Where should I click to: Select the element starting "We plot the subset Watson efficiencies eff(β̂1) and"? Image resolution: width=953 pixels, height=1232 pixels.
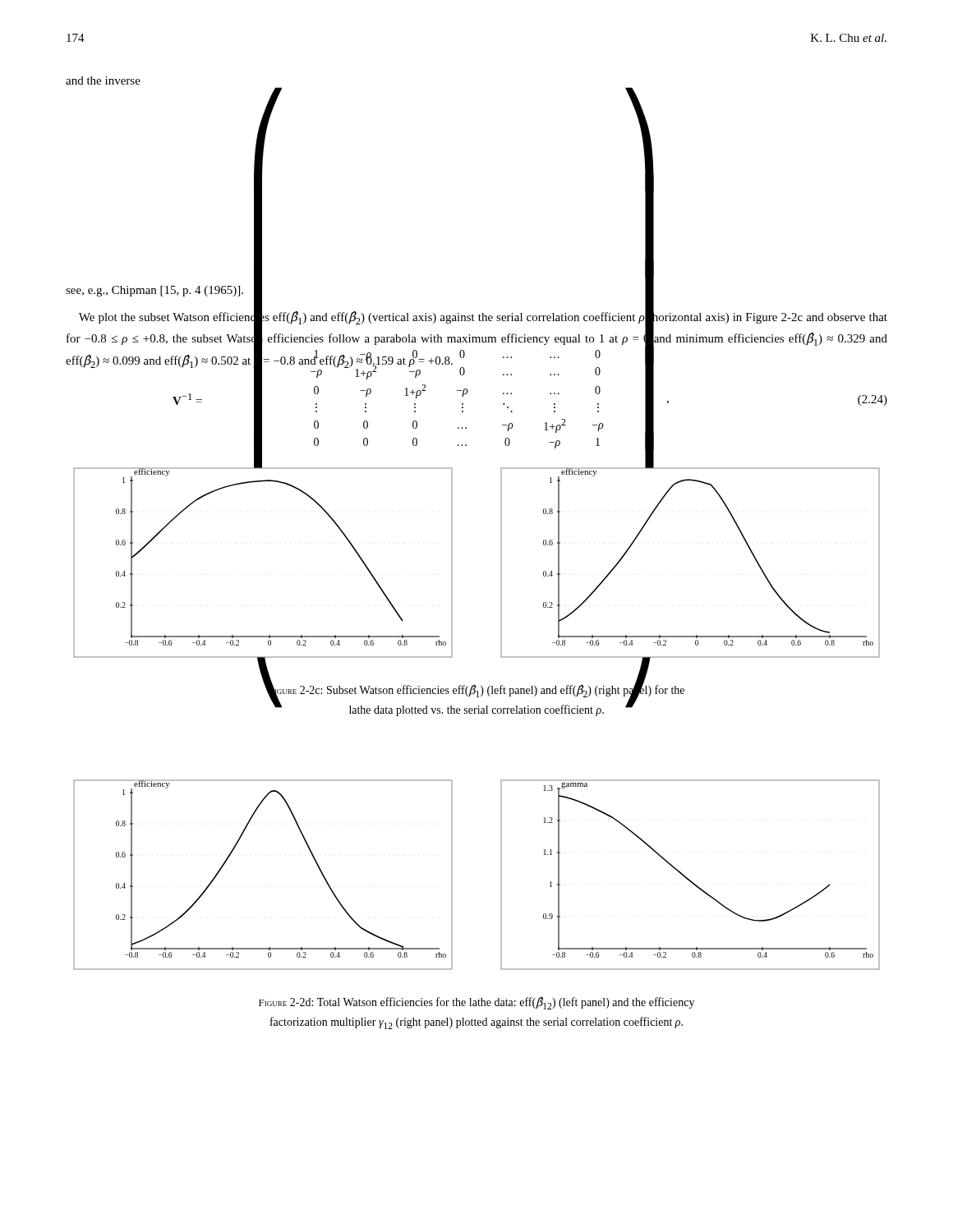coord(476,340)
